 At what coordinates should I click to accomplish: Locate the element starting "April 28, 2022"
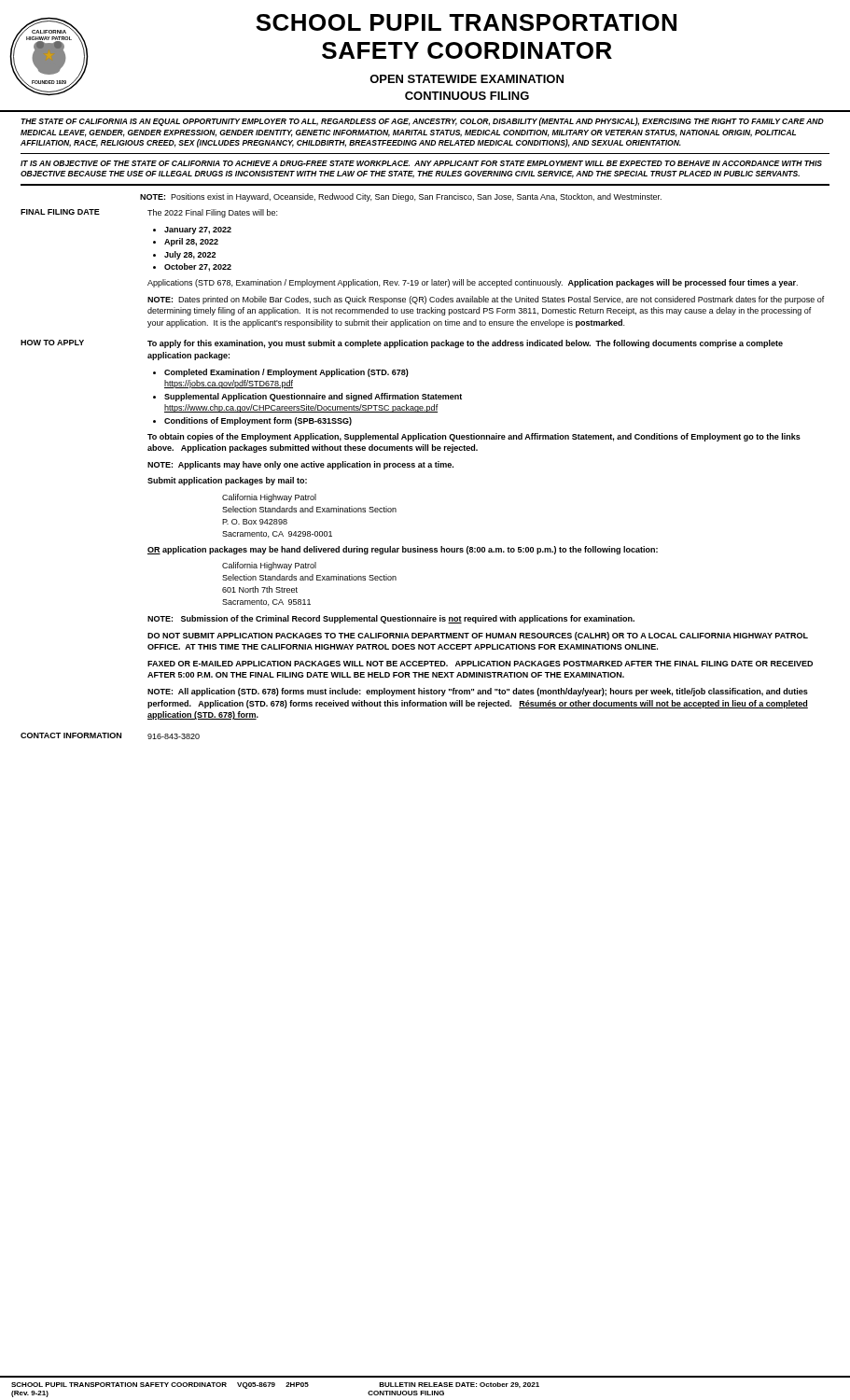[191, 242]
